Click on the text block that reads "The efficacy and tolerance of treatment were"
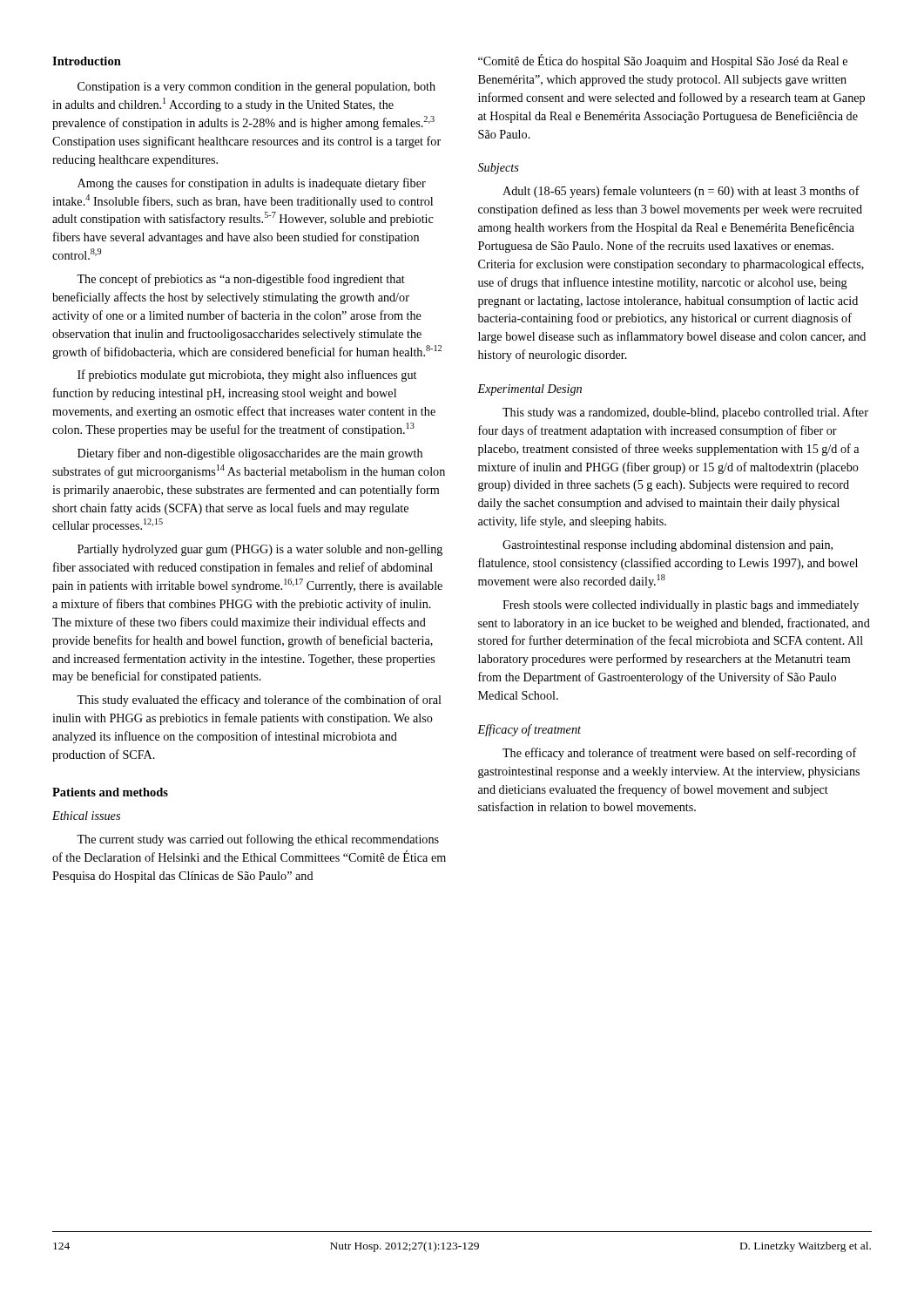The image size is (924, 1307). [x=675, y=780]
